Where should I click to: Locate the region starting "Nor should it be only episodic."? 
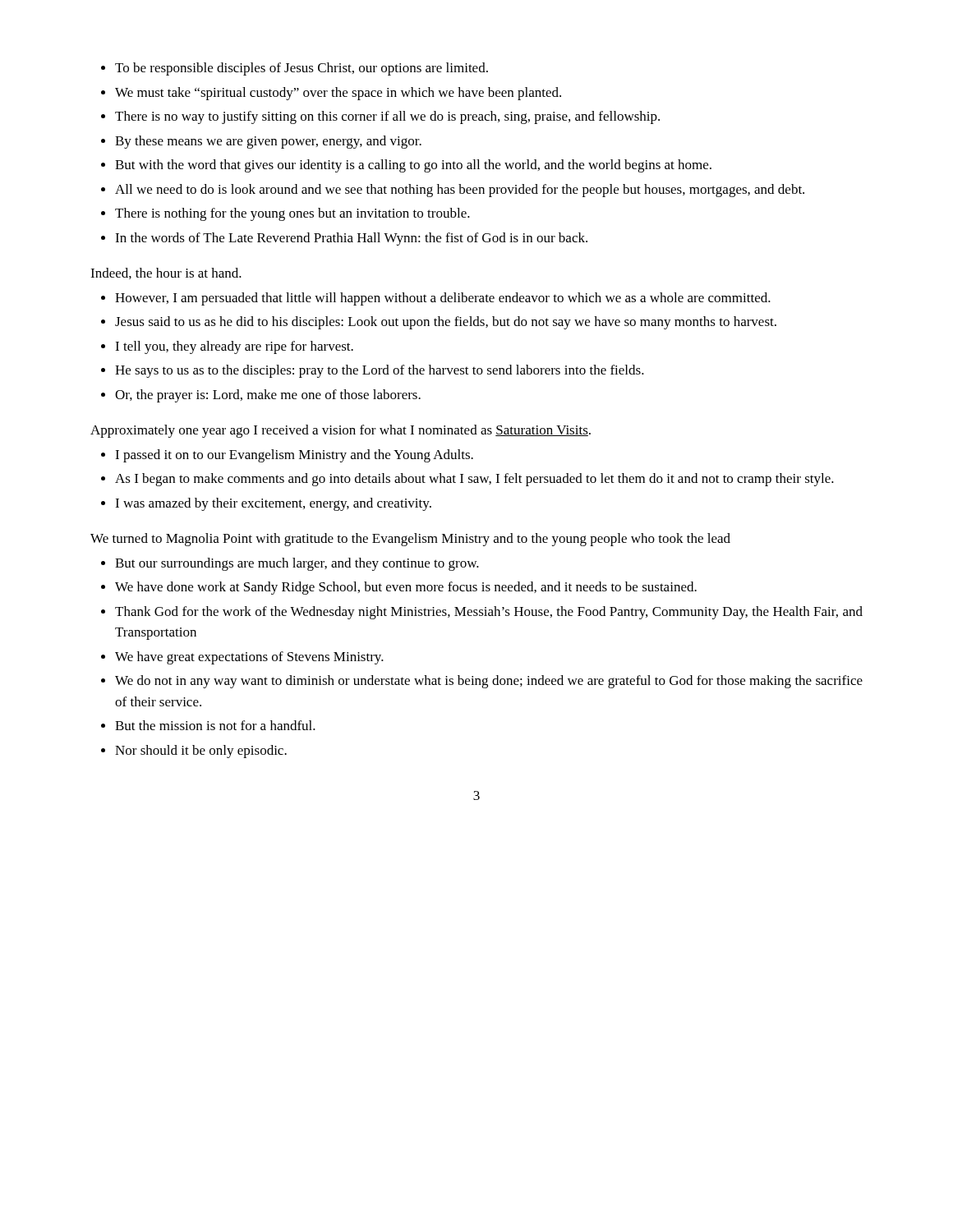[x=201, y=752]
